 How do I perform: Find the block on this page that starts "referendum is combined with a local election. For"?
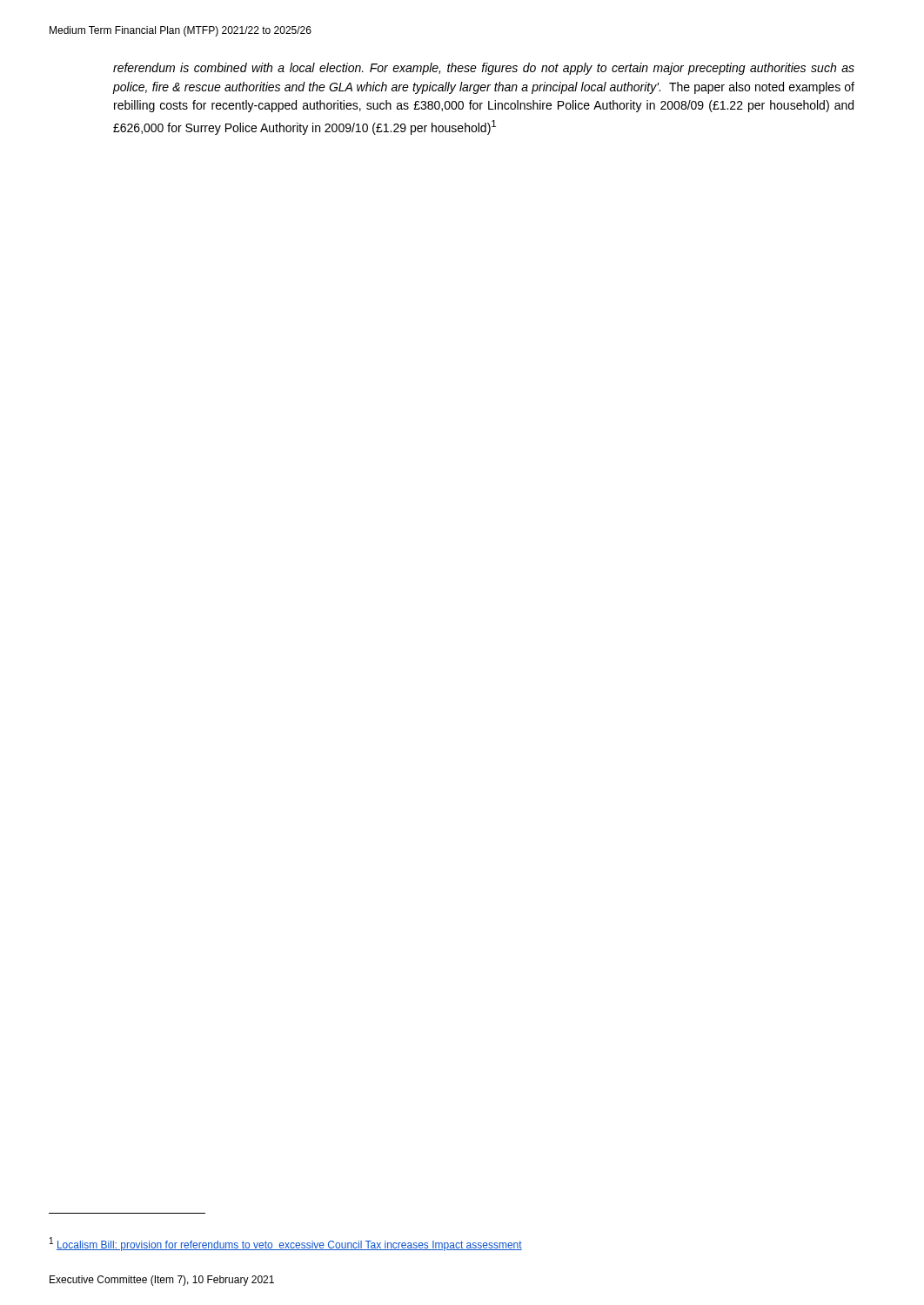click(484, 98)
